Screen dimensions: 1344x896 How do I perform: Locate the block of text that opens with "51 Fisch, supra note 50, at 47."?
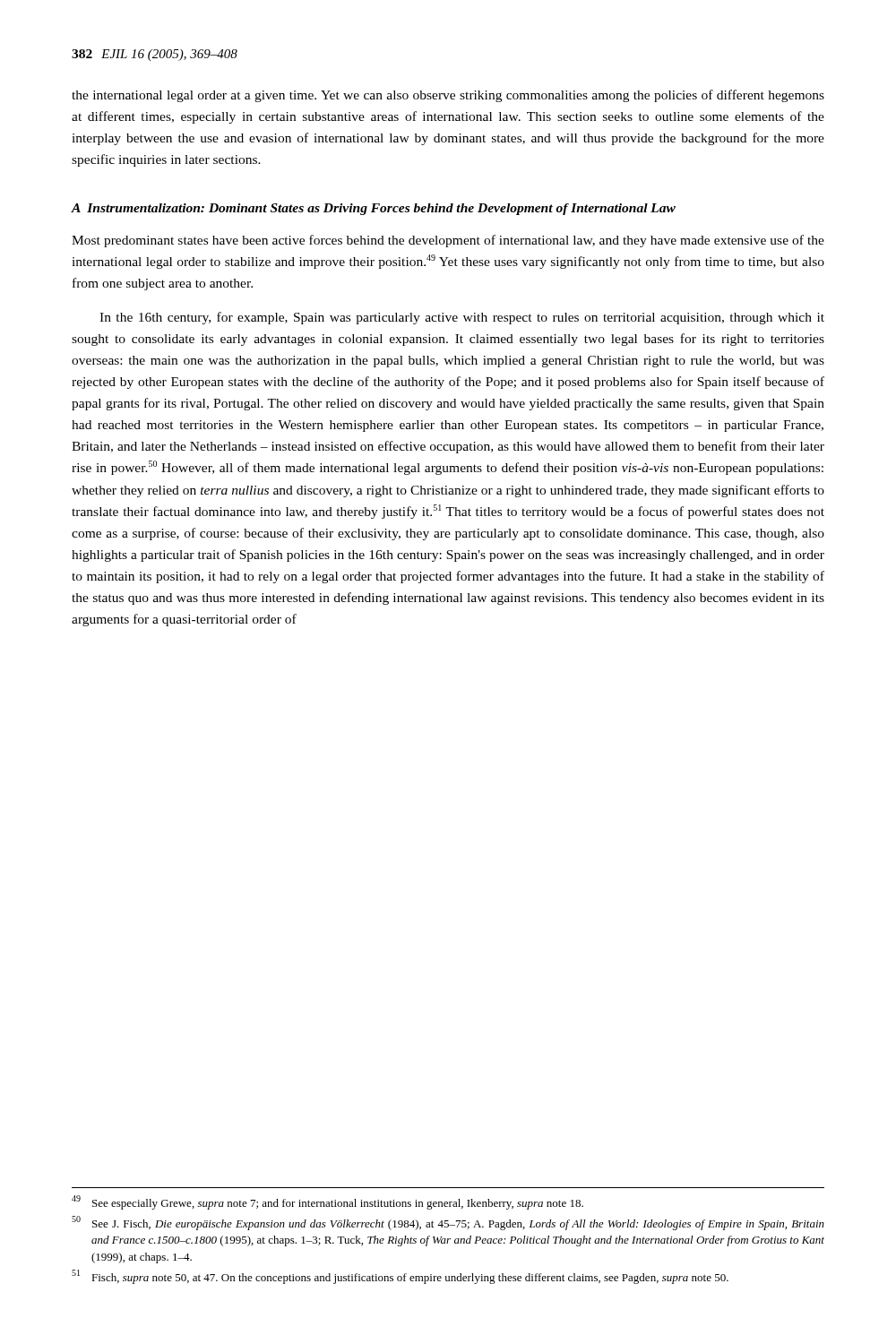[400, 1278]
